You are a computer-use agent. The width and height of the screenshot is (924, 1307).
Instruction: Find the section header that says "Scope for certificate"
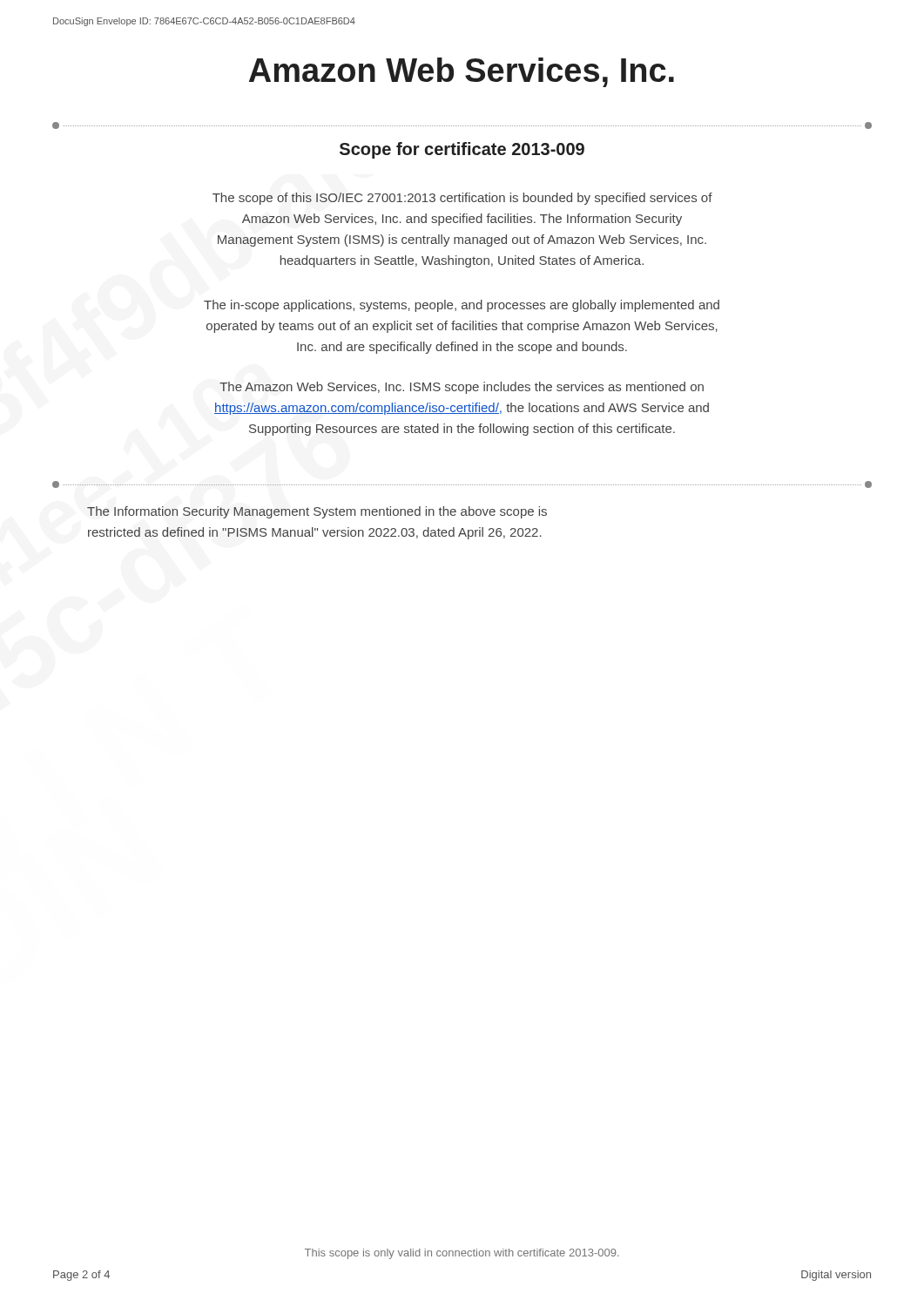coord(462,149)
